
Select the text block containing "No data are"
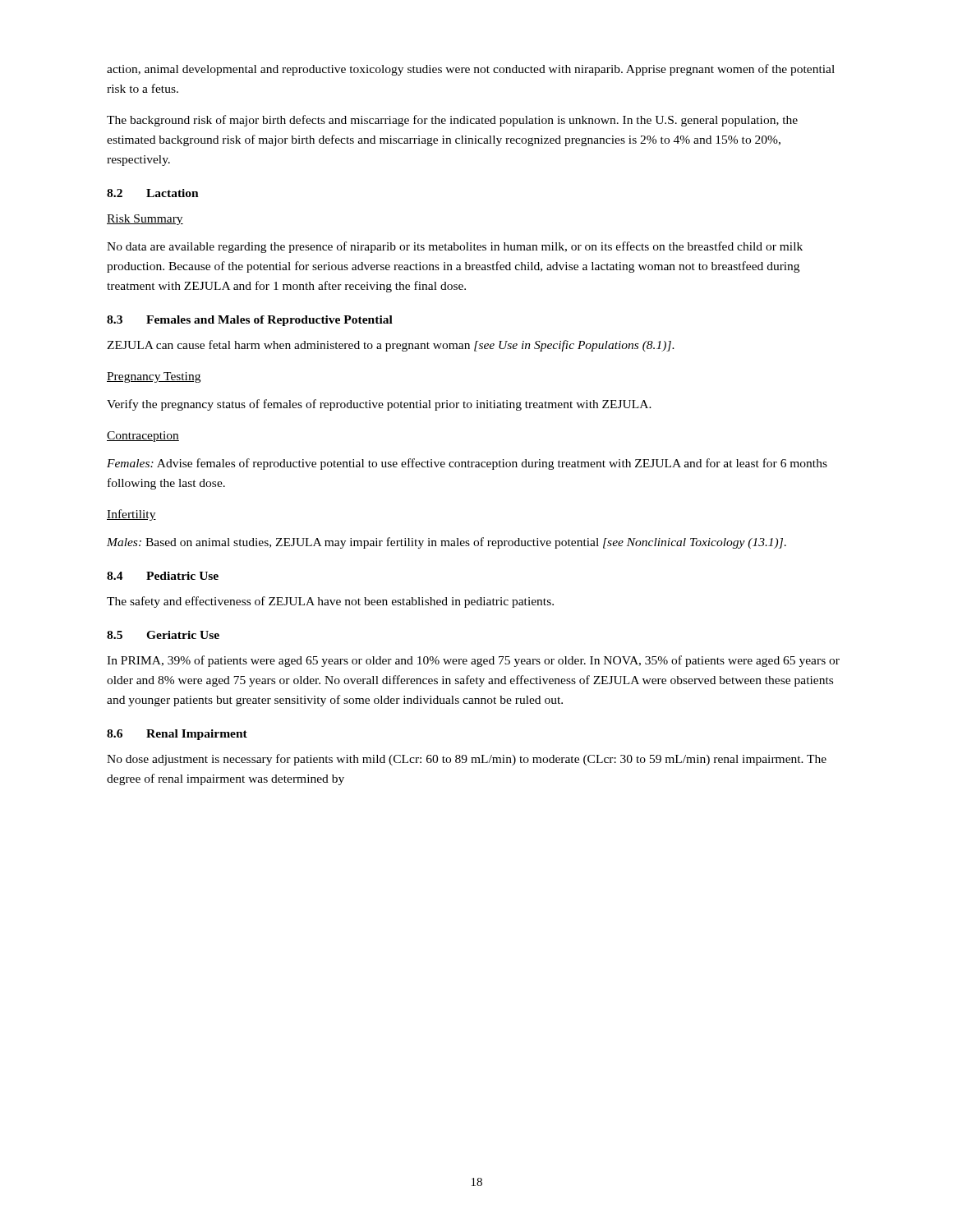[x=455, y=266]
